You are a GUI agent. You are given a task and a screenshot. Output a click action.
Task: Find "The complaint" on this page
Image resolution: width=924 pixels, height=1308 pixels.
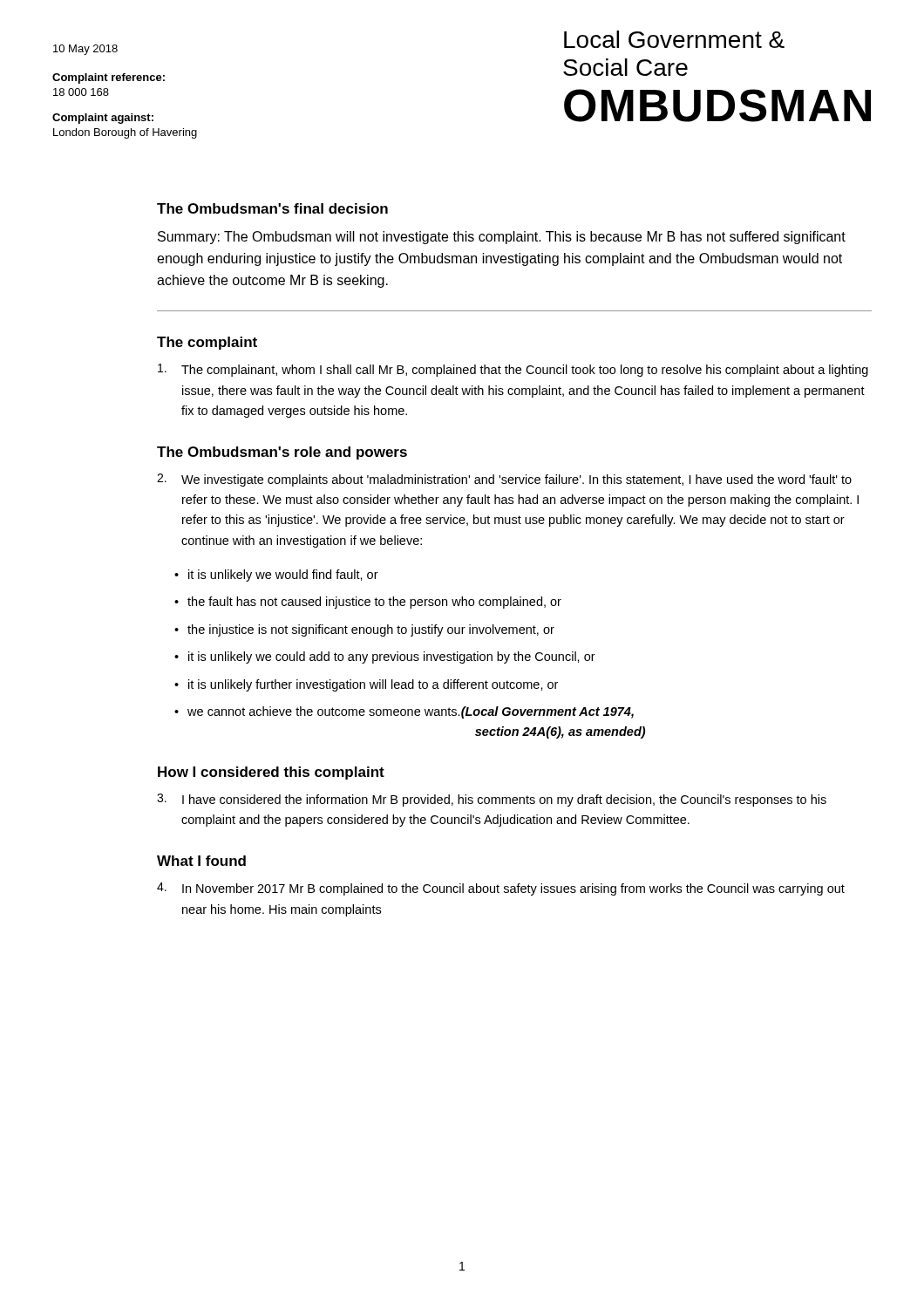coord(207,343)
